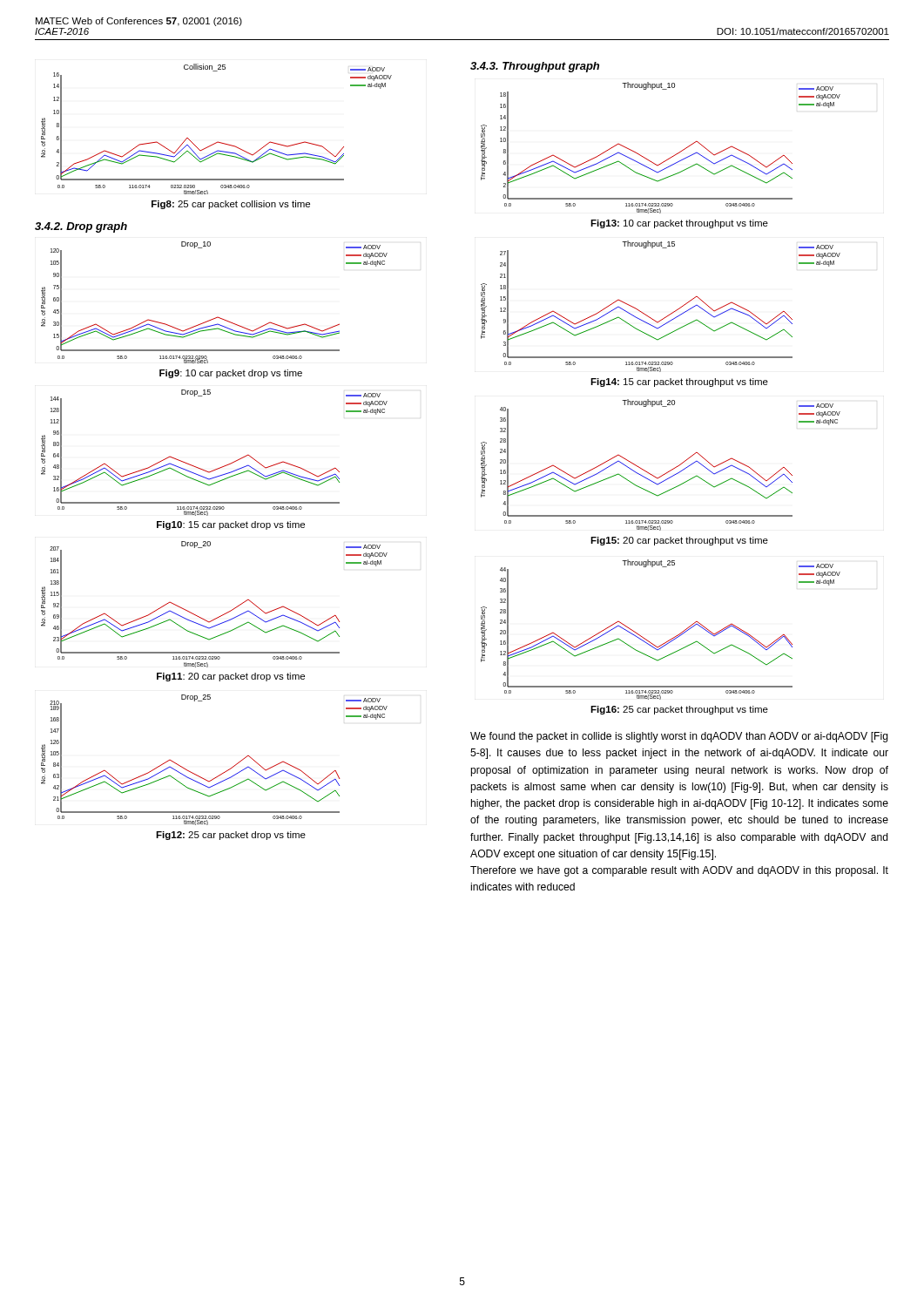Locate the block starting "Fig11: 20 car packet"

pyautogui.click(x=231, y=676)
